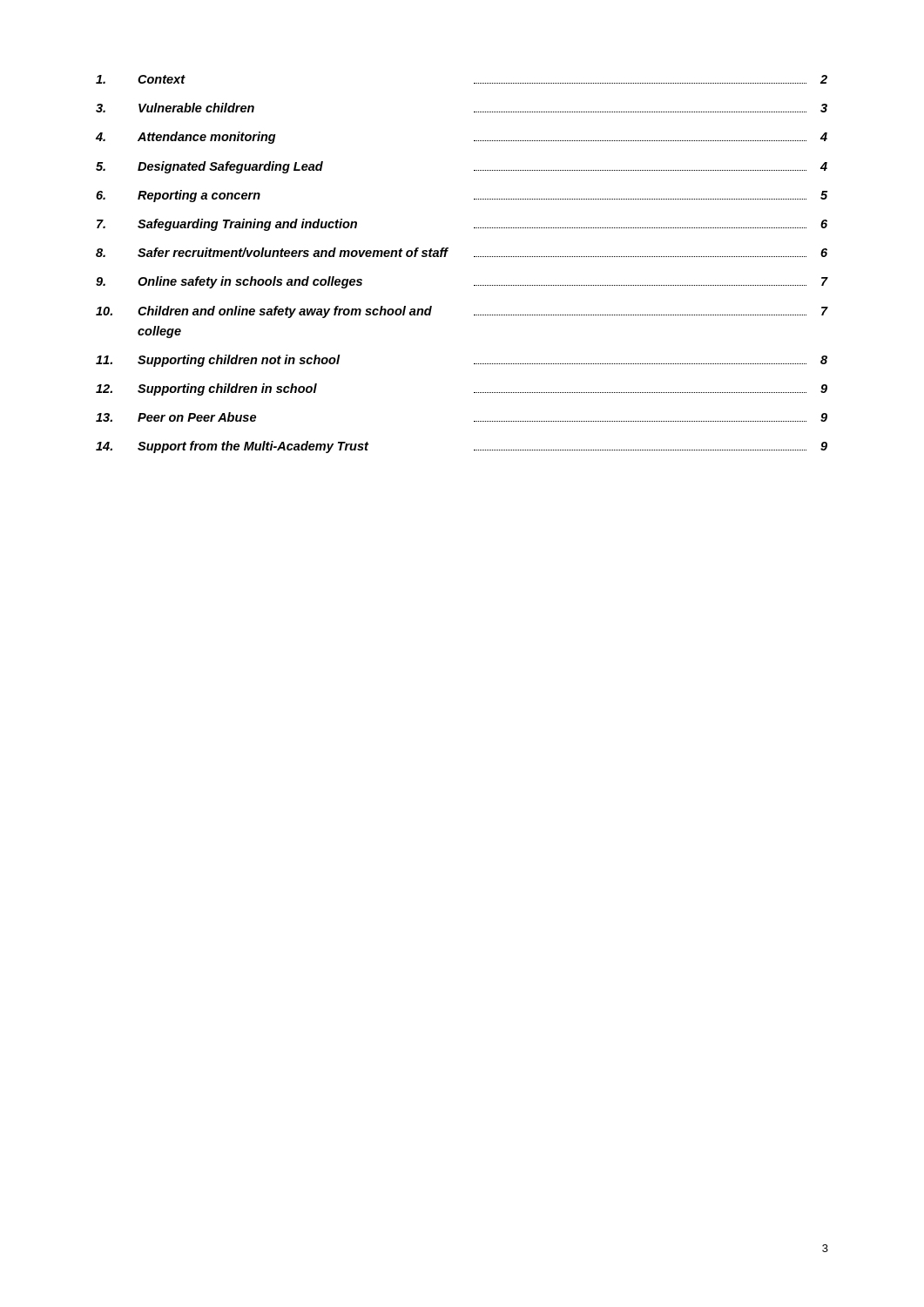
Task: Navigate to the text block starting "11. Supporting children not in school 8"
Action: (x=236, y=360)
